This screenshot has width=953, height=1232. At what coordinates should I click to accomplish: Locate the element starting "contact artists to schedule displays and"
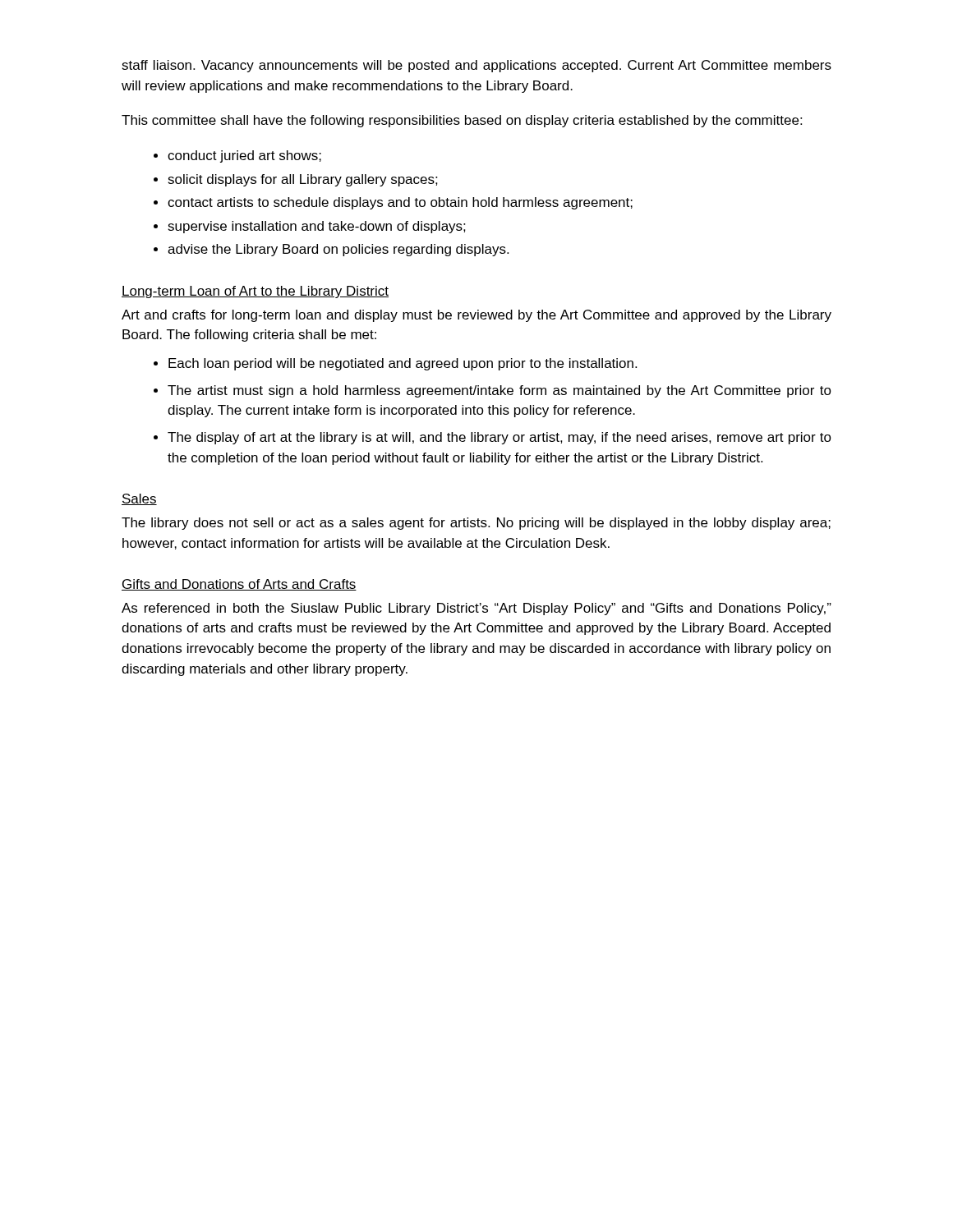[x=401, y=203]
